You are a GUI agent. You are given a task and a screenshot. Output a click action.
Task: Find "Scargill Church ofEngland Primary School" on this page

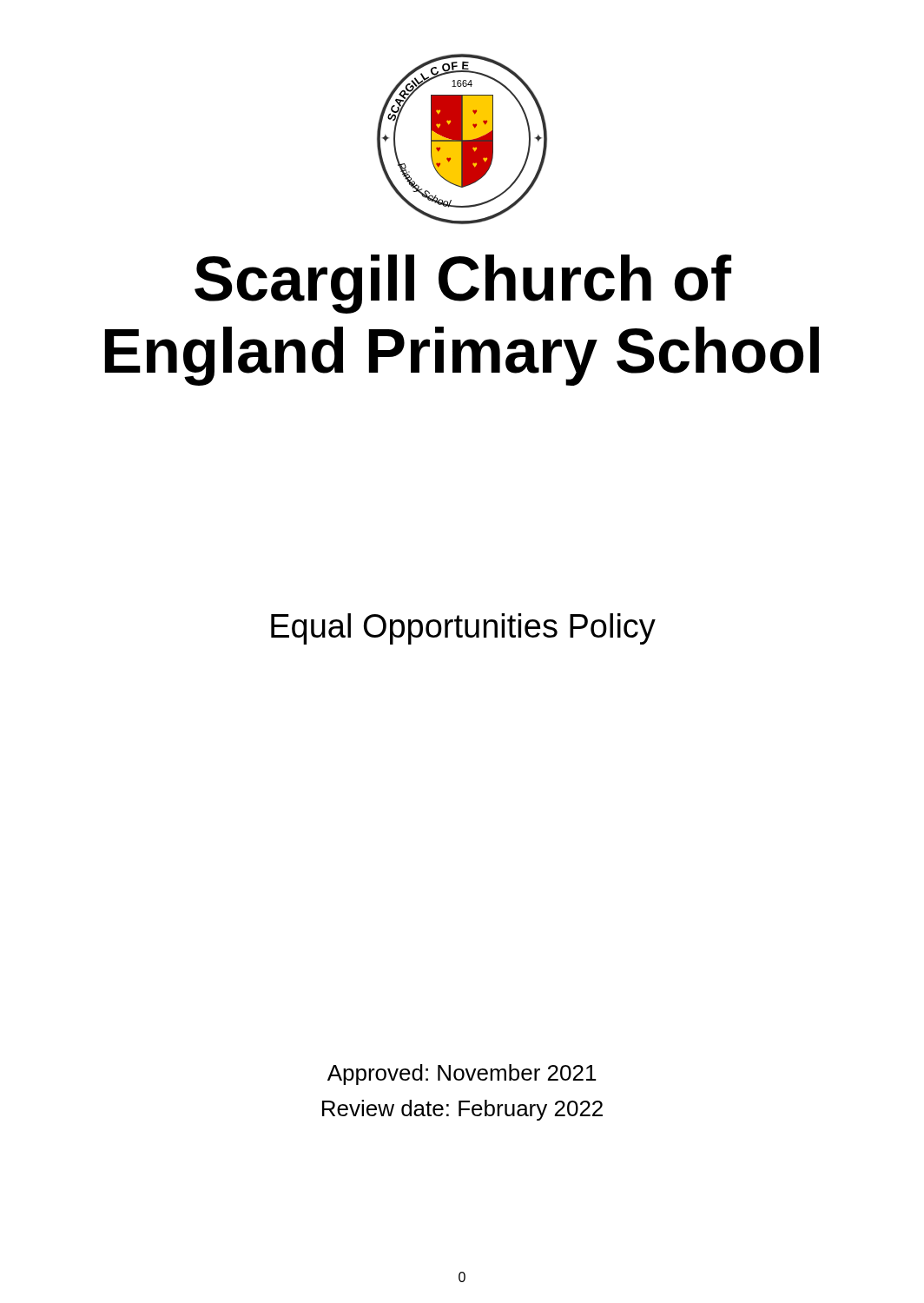[462, 315]
